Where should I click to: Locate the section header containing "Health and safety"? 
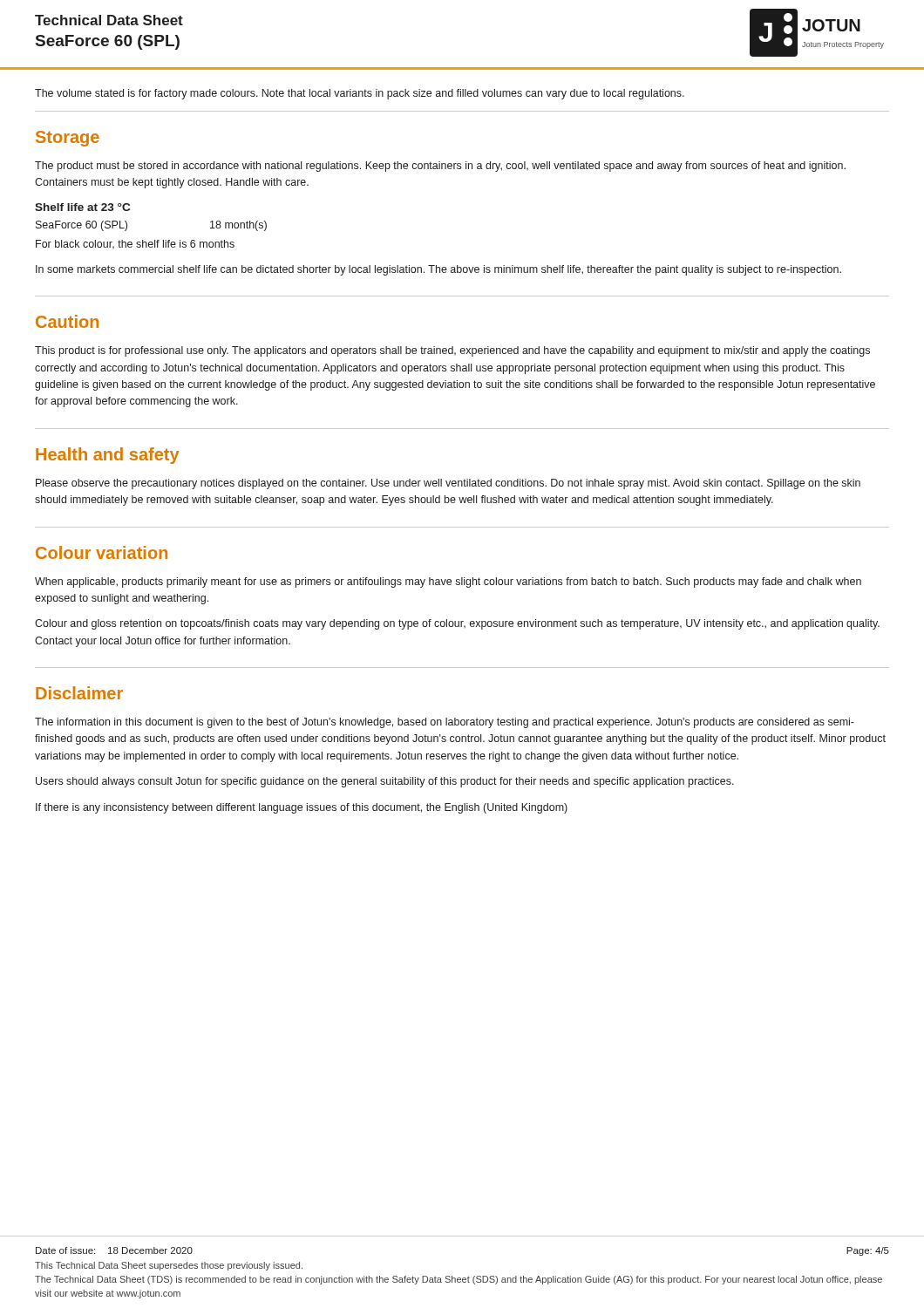(x=107, y=454)
